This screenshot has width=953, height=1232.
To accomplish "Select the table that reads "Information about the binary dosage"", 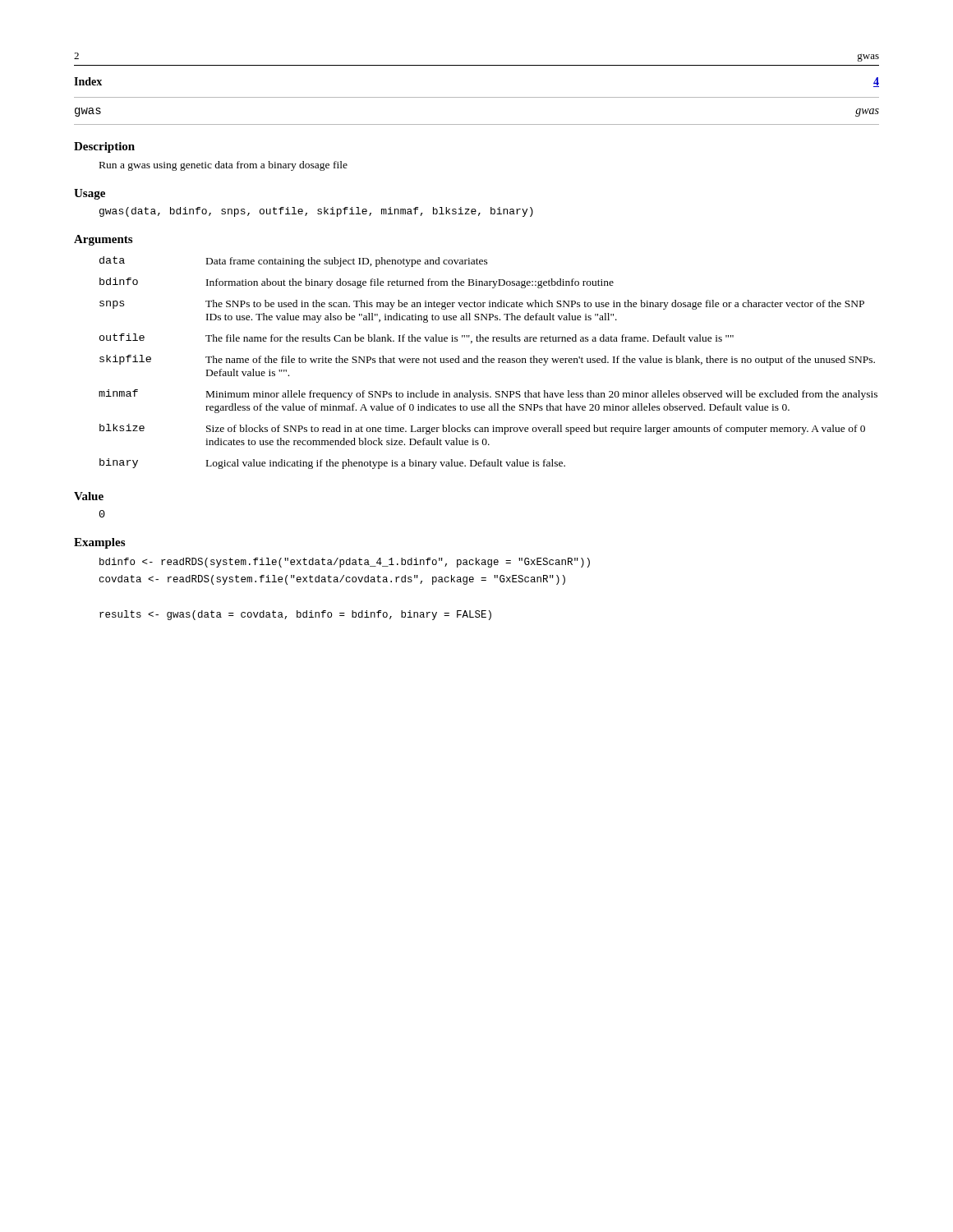I will pyautogui.click(x=489, y=363).
